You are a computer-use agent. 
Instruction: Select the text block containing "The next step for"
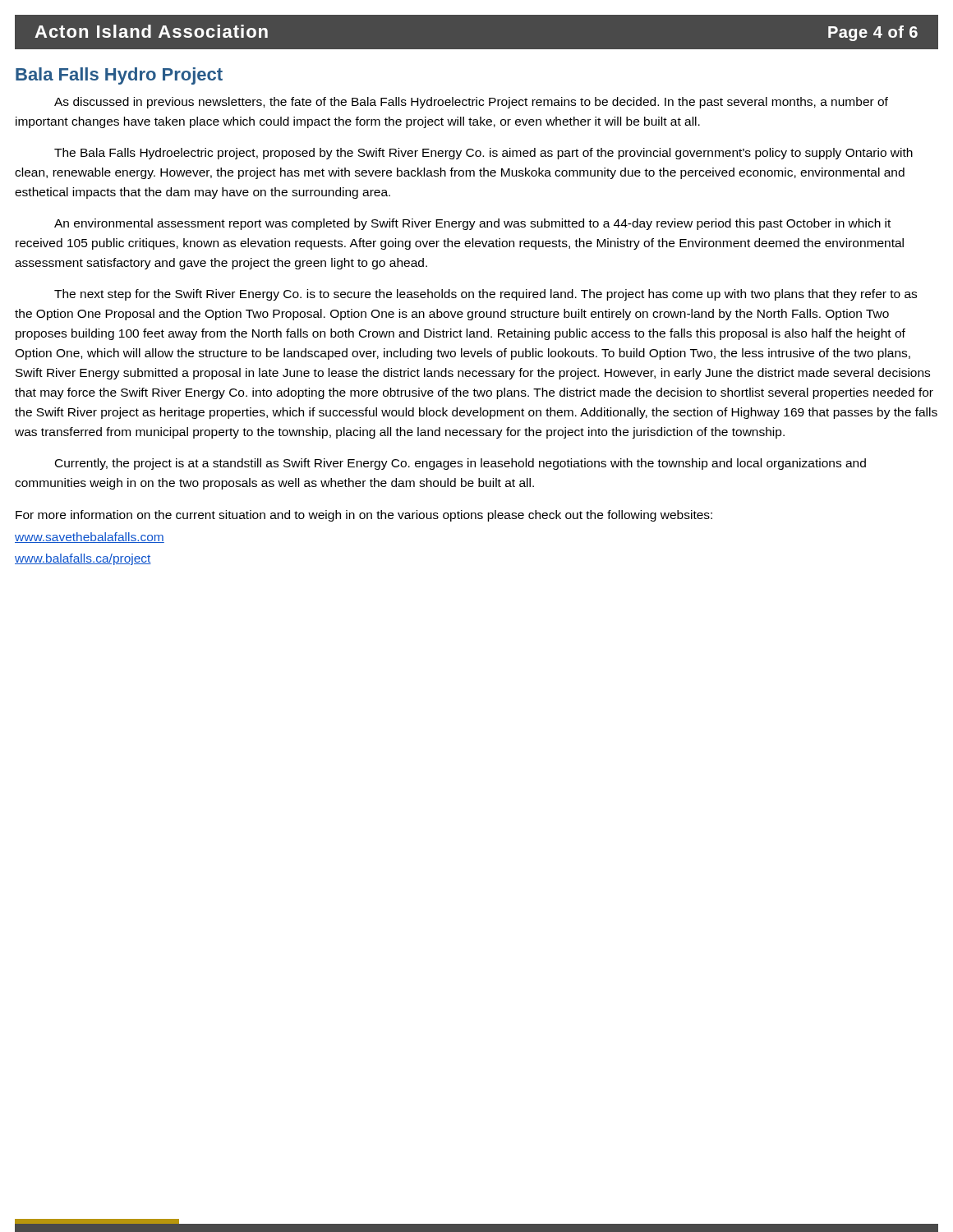click(x=476, y=363)
